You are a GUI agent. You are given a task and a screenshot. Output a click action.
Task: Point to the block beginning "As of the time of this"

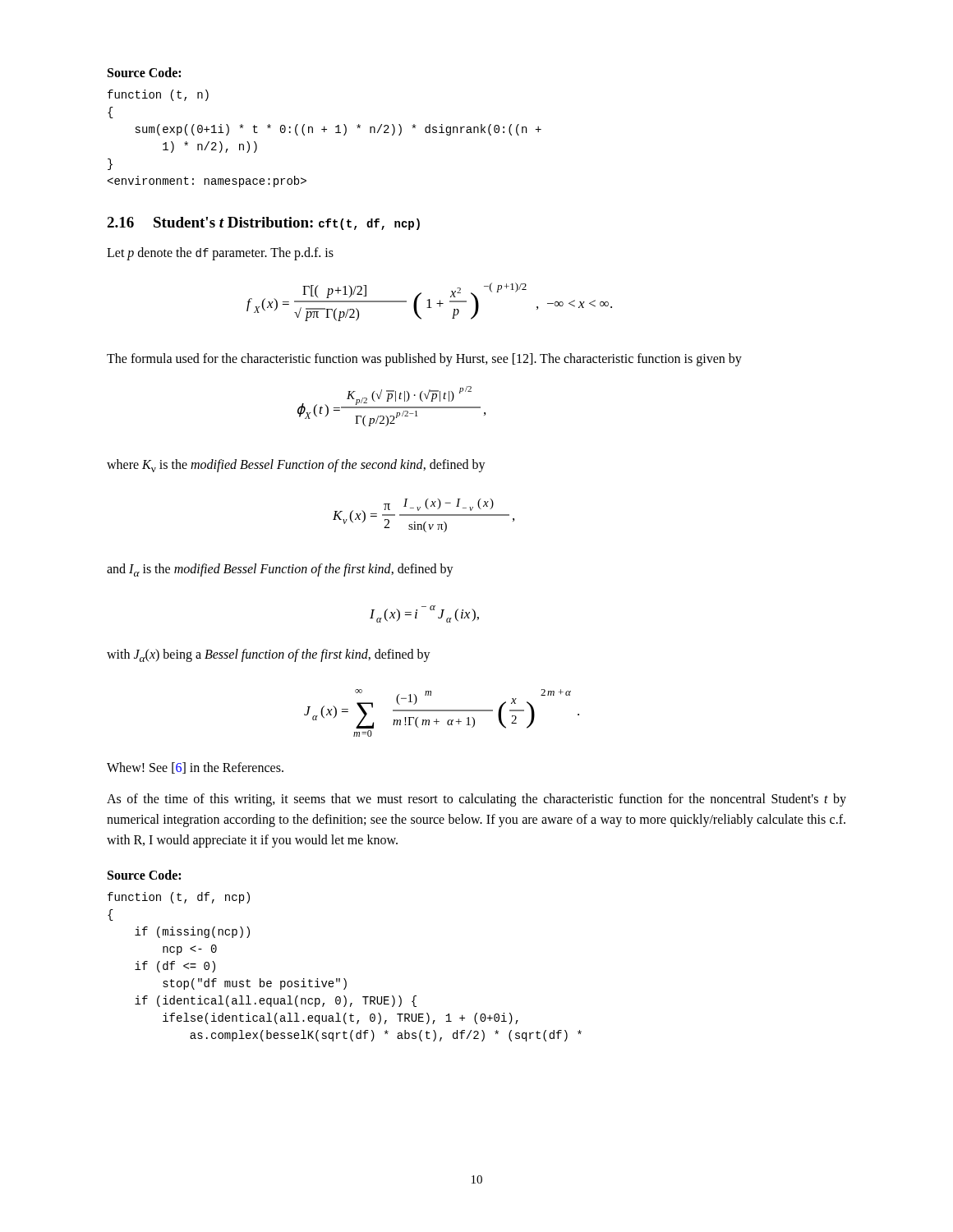click(x=476, y=820)
